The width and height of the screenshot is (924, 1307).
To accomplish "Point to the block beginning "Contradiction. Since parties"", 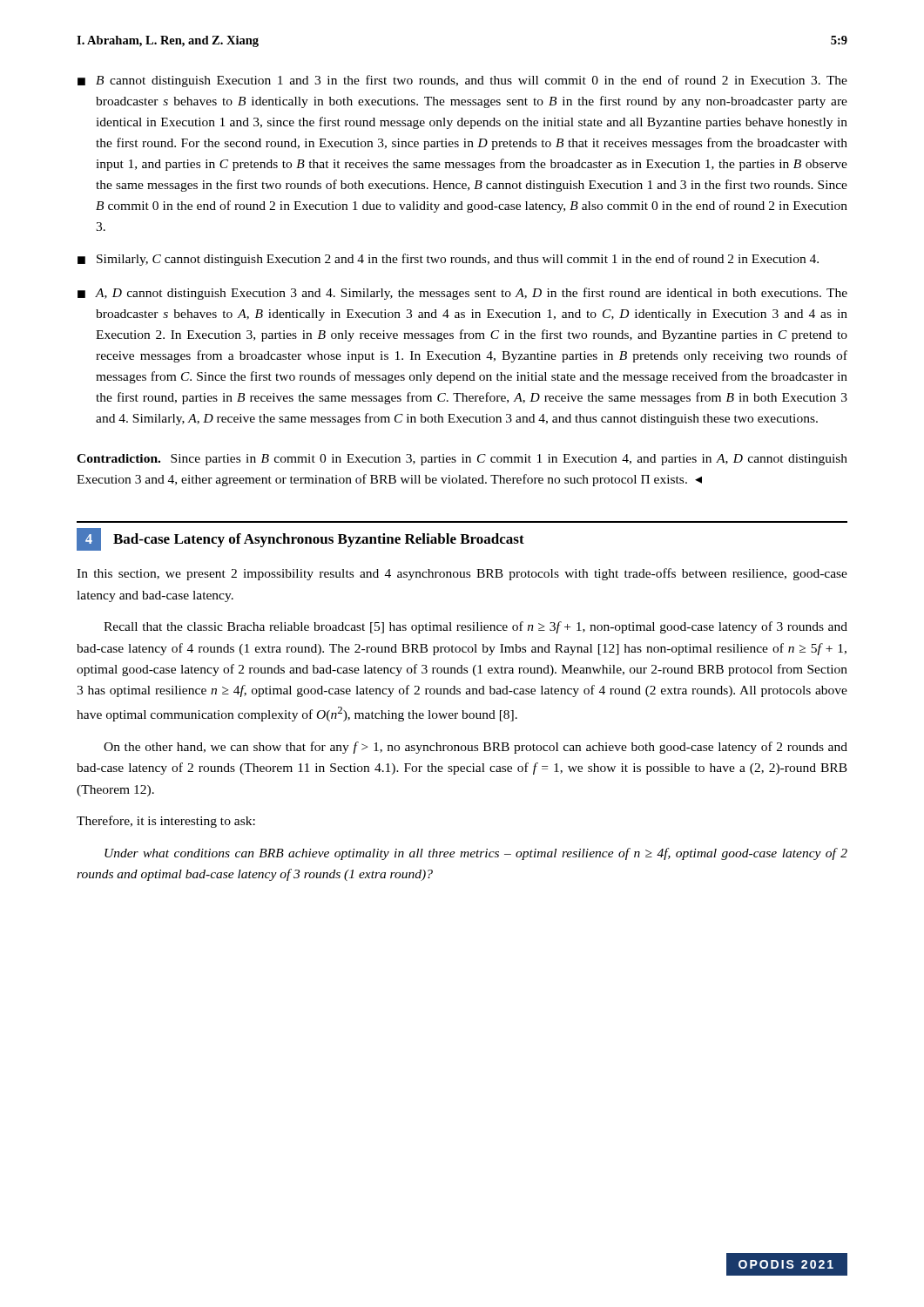I will click(462, 468).
